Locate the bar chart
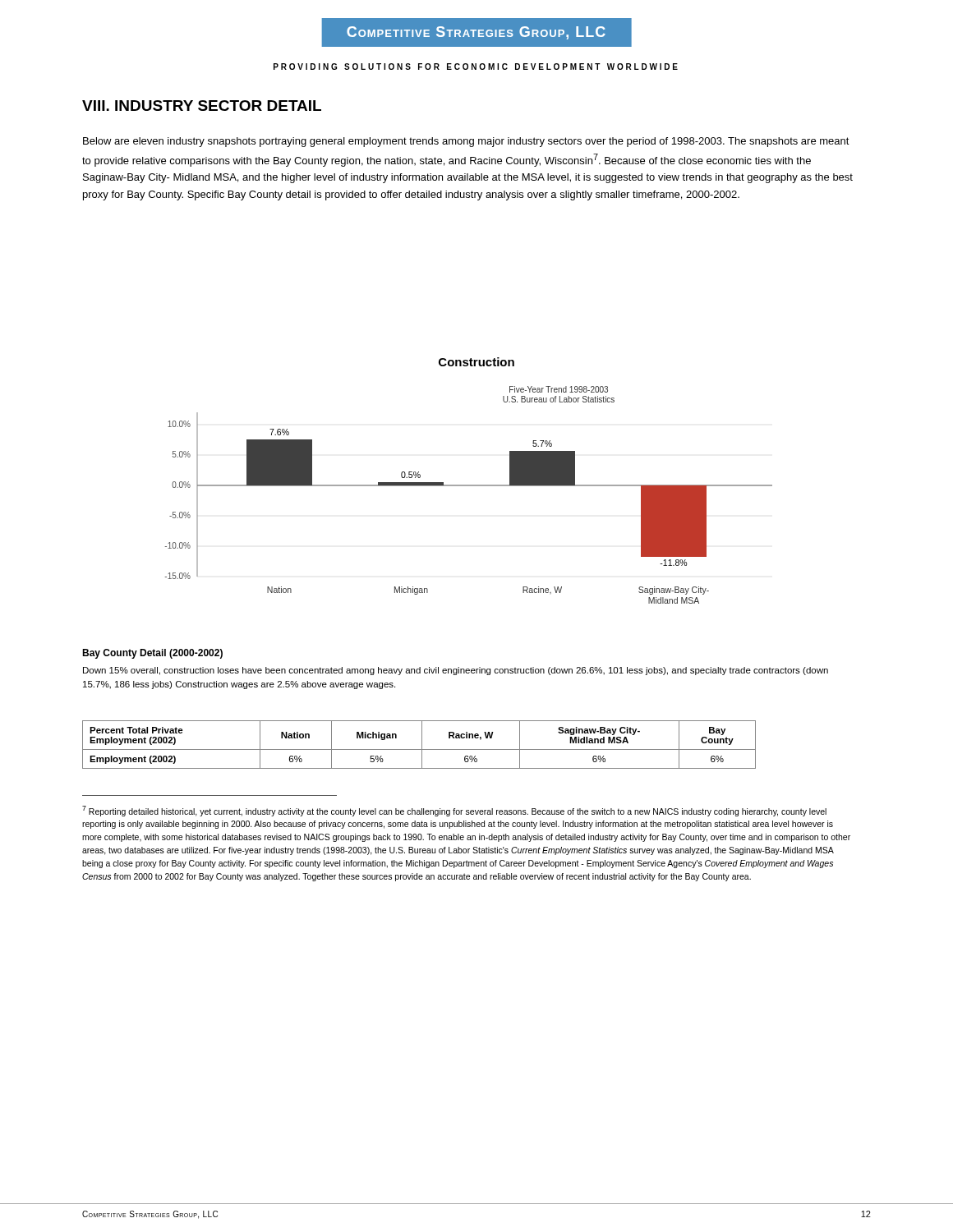 [x=460, y=509]
